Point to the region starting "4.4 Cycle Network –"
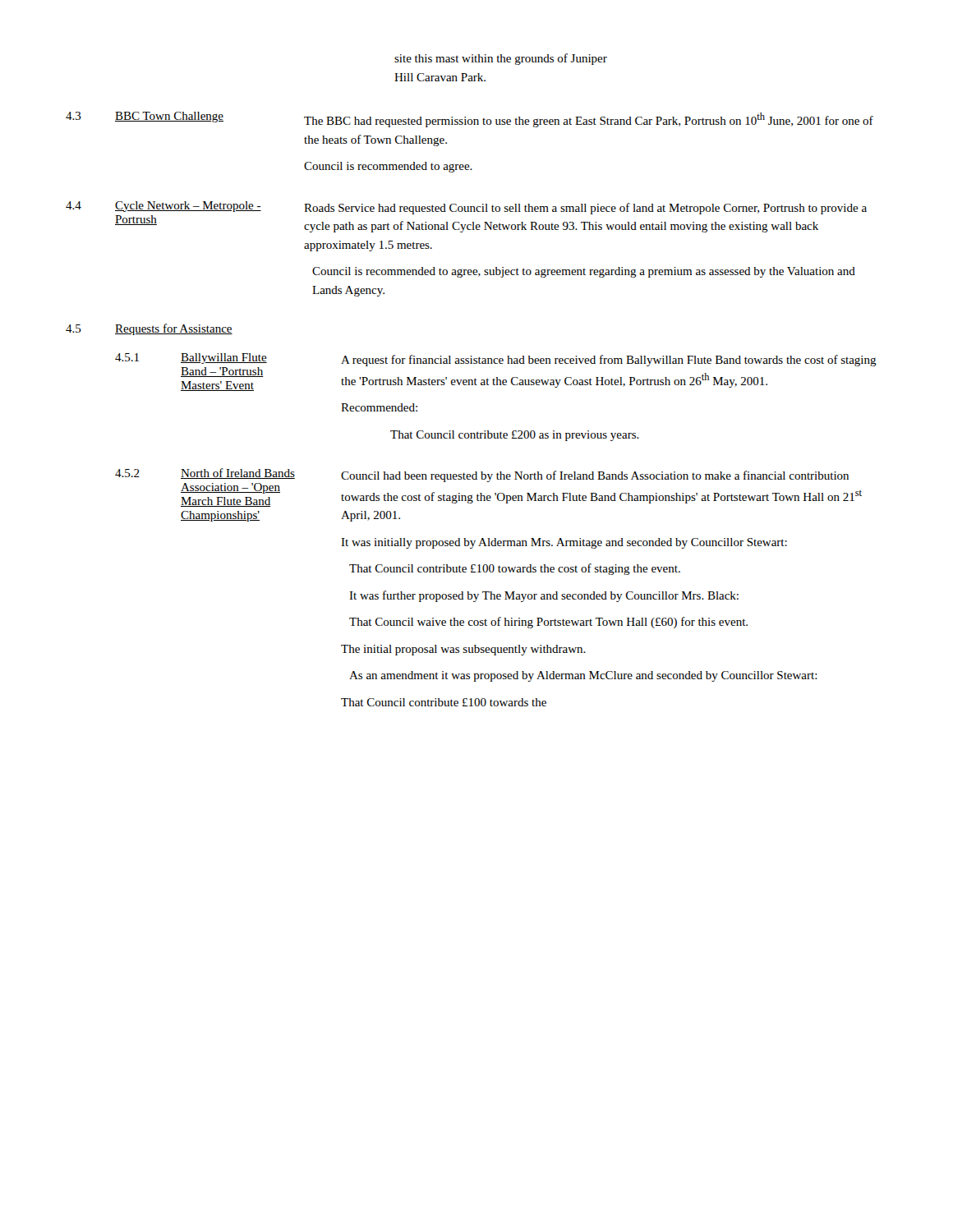The image size is (953, 1232). click(188, 211)
